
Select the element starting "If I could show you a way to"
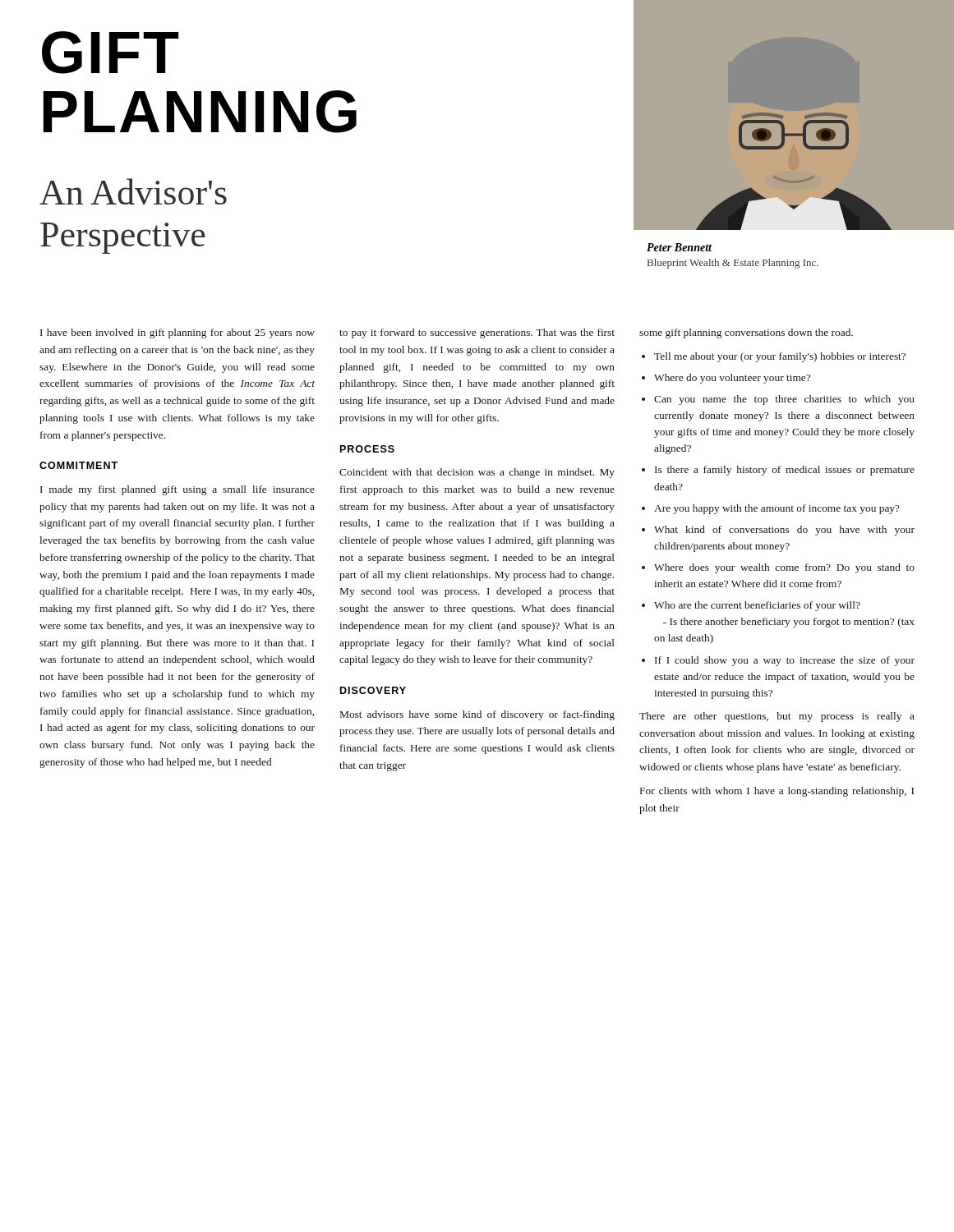pos(784,676)
